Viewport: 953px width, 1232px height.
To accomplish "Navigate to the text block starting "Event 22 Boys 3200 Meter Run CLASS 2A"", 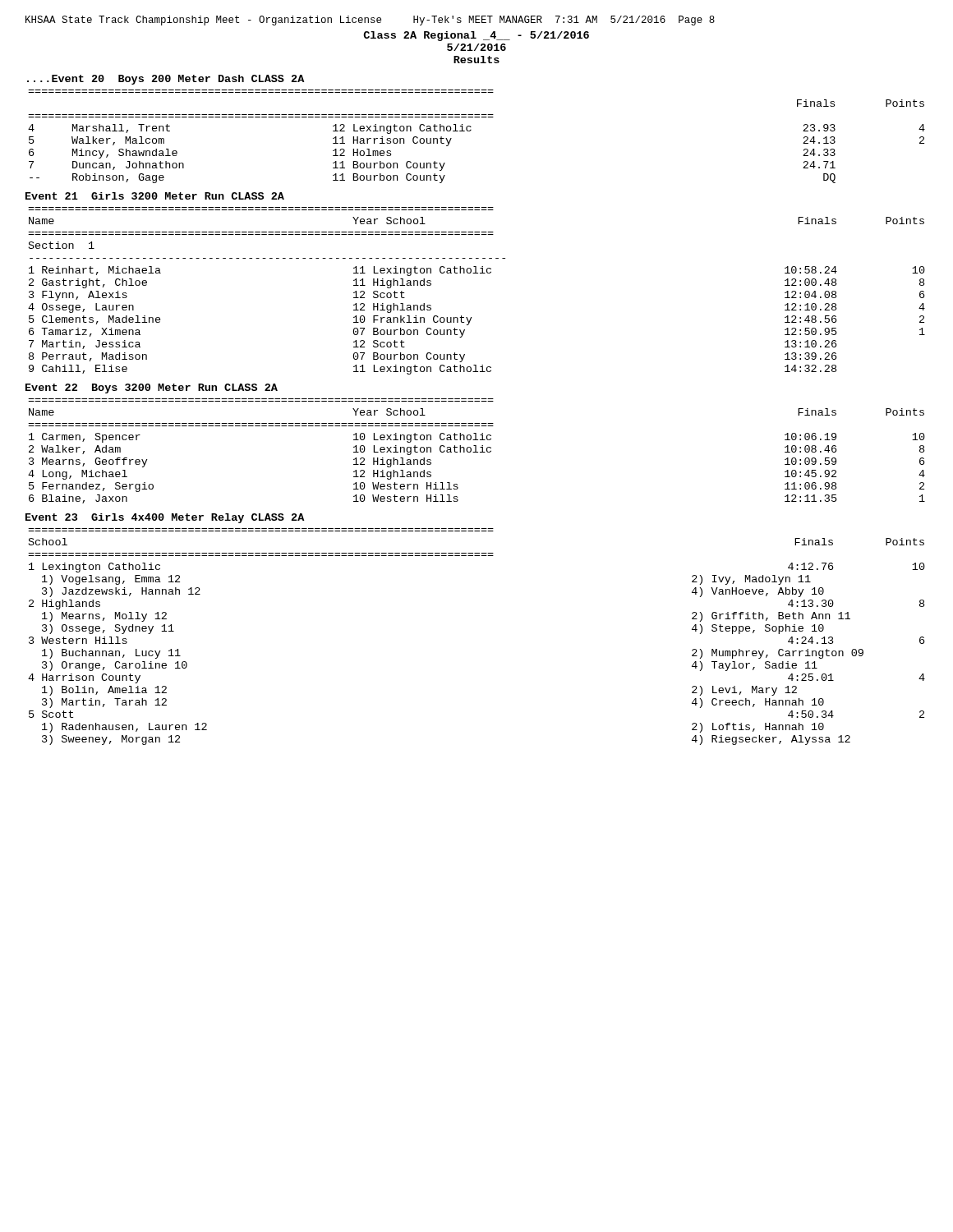I will point(151,388).
